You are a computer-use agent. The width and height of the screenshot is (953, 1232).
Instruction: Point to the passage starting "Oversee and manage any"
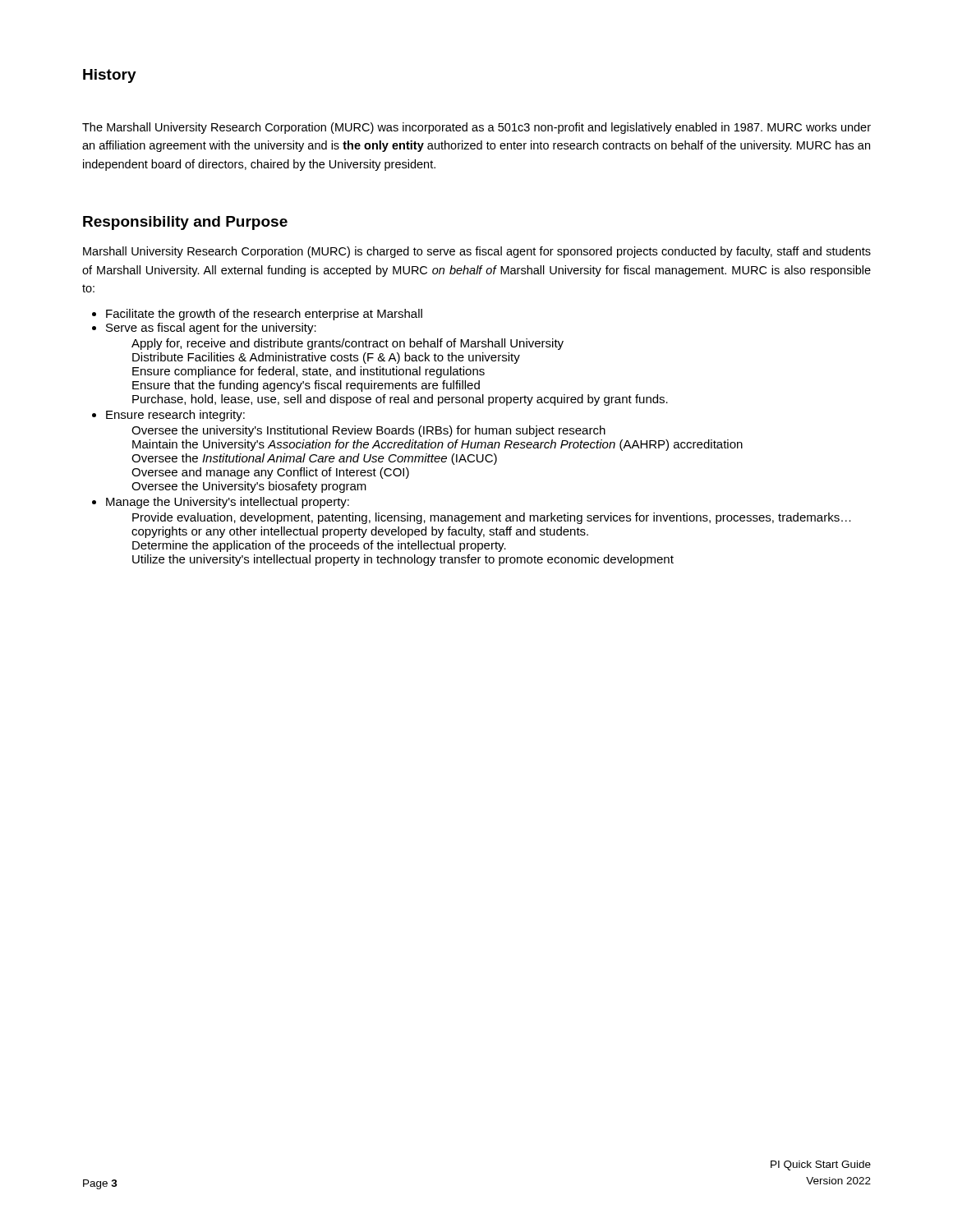pyautogui.click(x=501, y=472)
